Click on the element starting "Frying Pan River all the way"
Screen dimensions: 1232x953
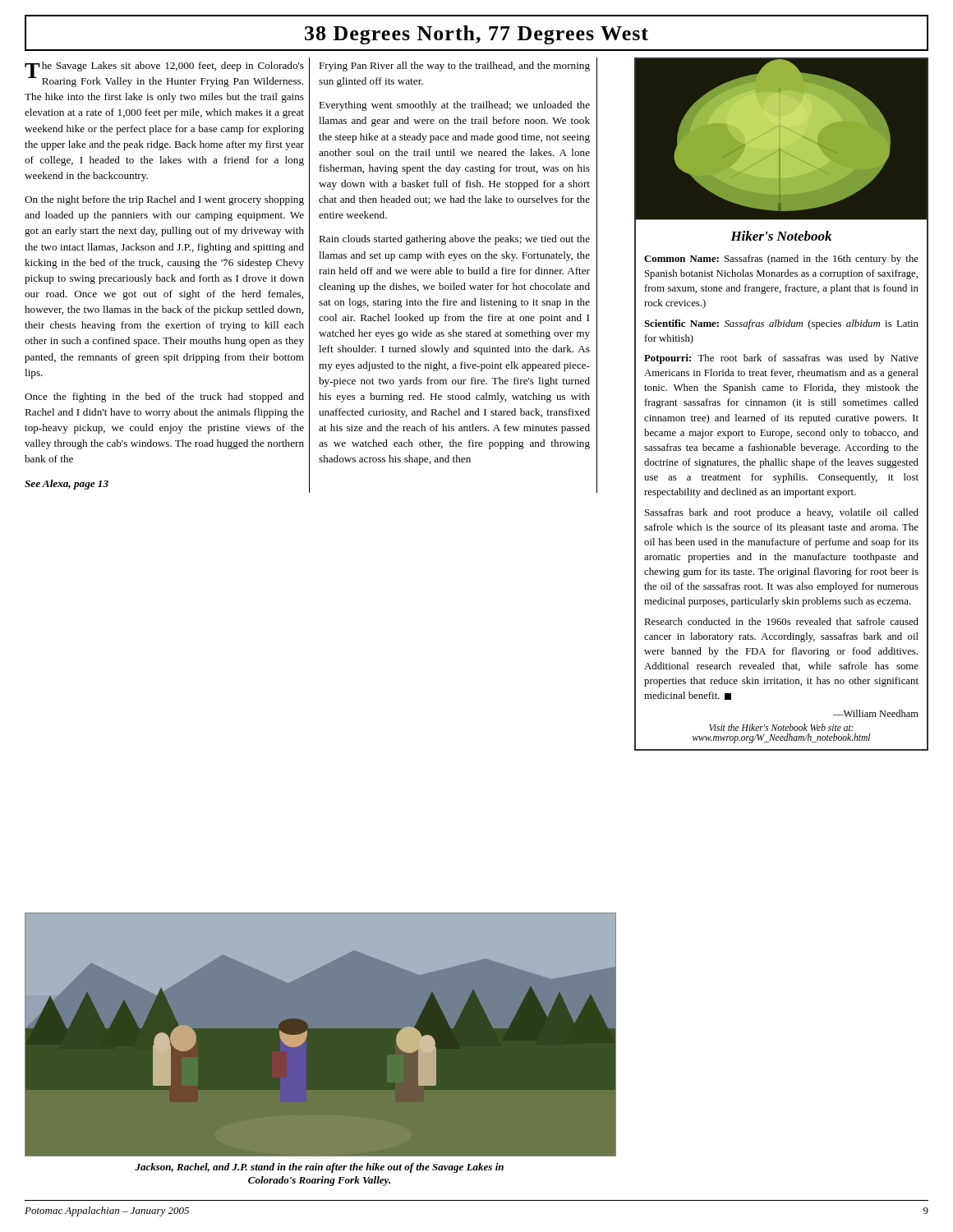coord(454,262)
